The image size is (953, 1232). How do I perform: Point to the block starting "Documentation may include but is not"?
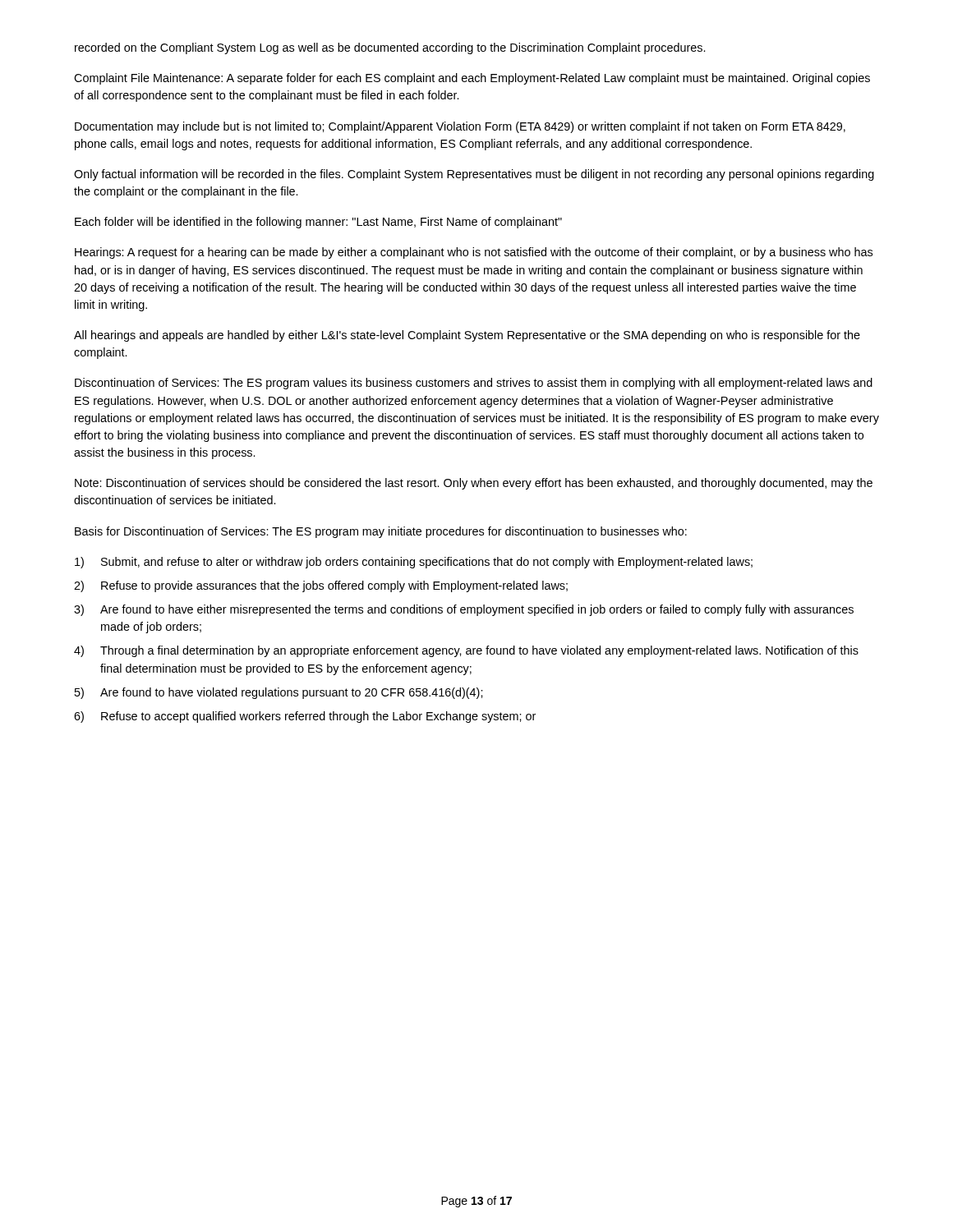pos(460,135)
